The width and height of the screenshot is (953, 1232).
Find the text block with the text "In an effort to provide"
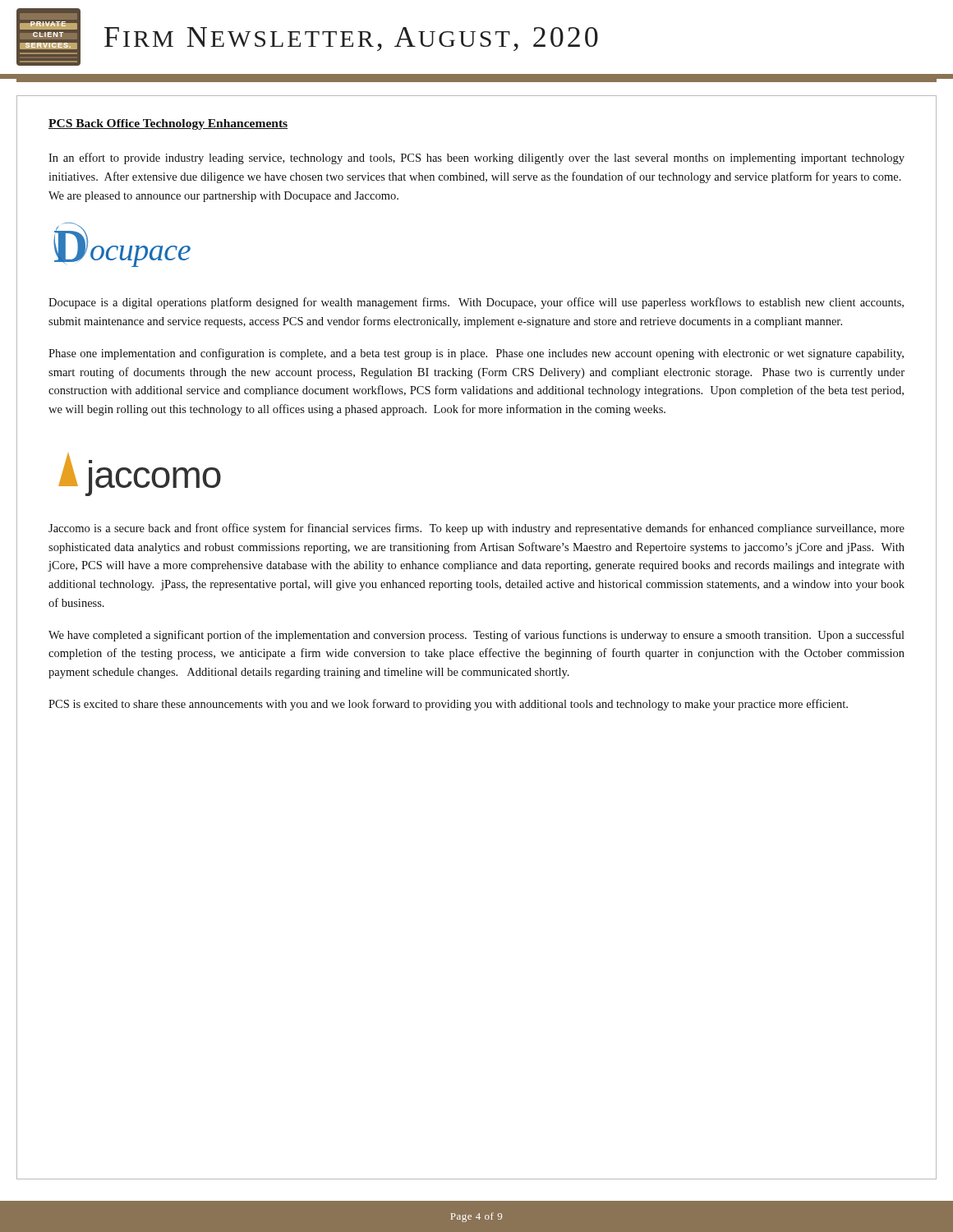[x=476, y=176]
